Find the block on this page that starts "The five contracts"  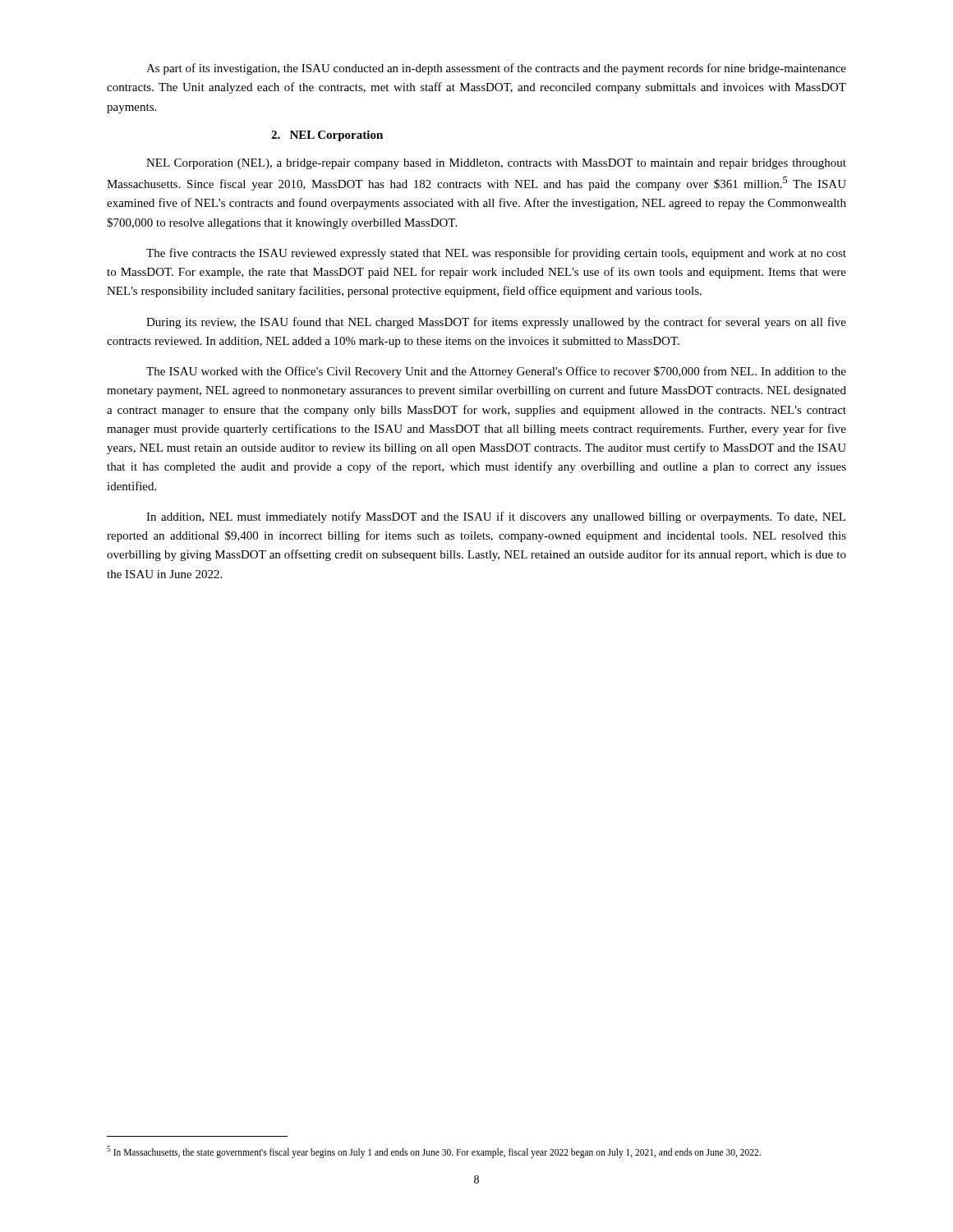476,272
